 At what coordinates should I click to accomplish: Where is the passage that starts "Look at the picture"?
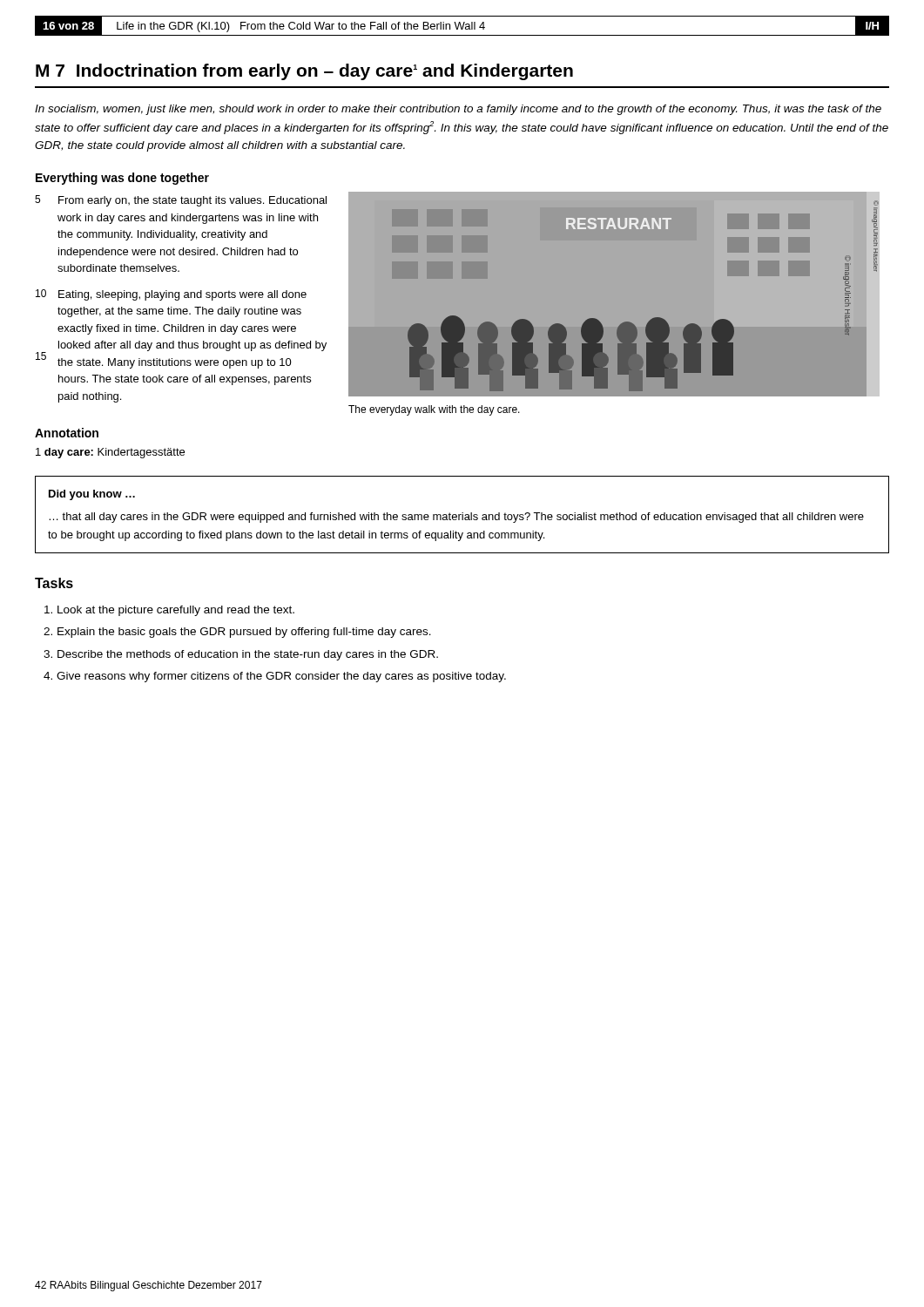click(169, 609)
